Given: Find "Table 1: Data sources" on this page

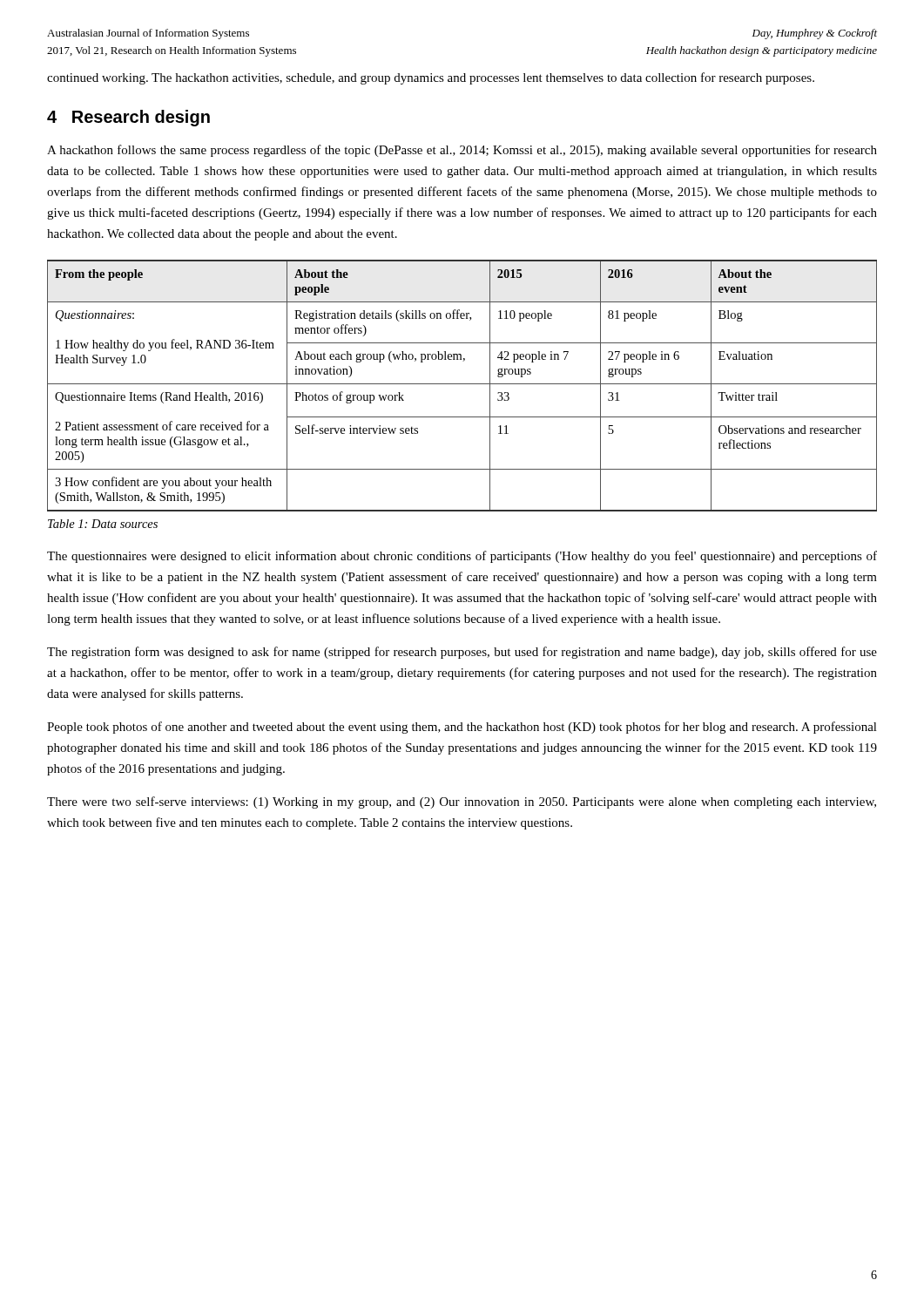Looking at the screenshot, I should tap(103, 524).
